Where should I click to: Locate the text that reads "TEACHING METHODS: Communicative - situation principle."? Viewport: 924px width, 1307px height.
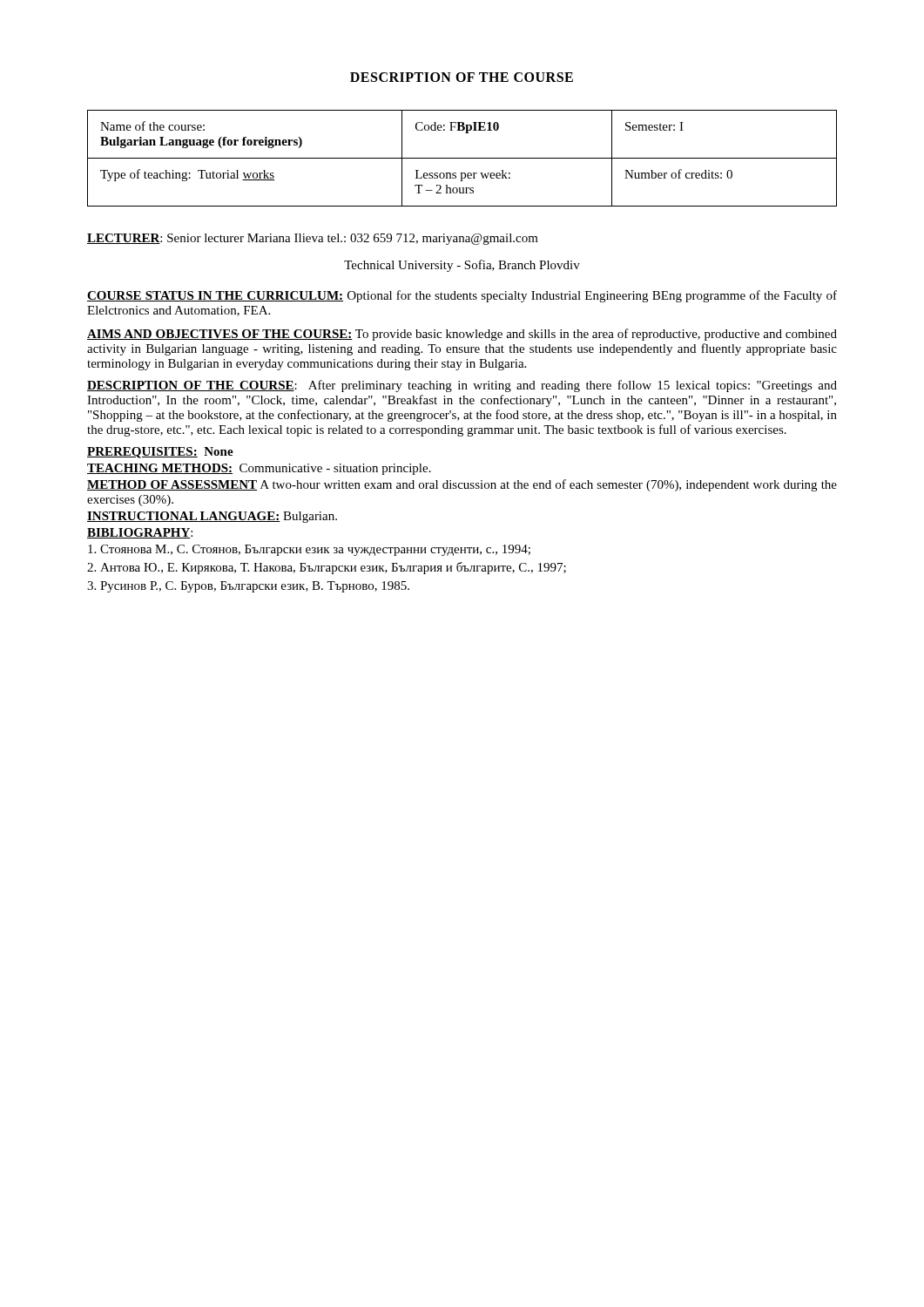coord(259,468)
